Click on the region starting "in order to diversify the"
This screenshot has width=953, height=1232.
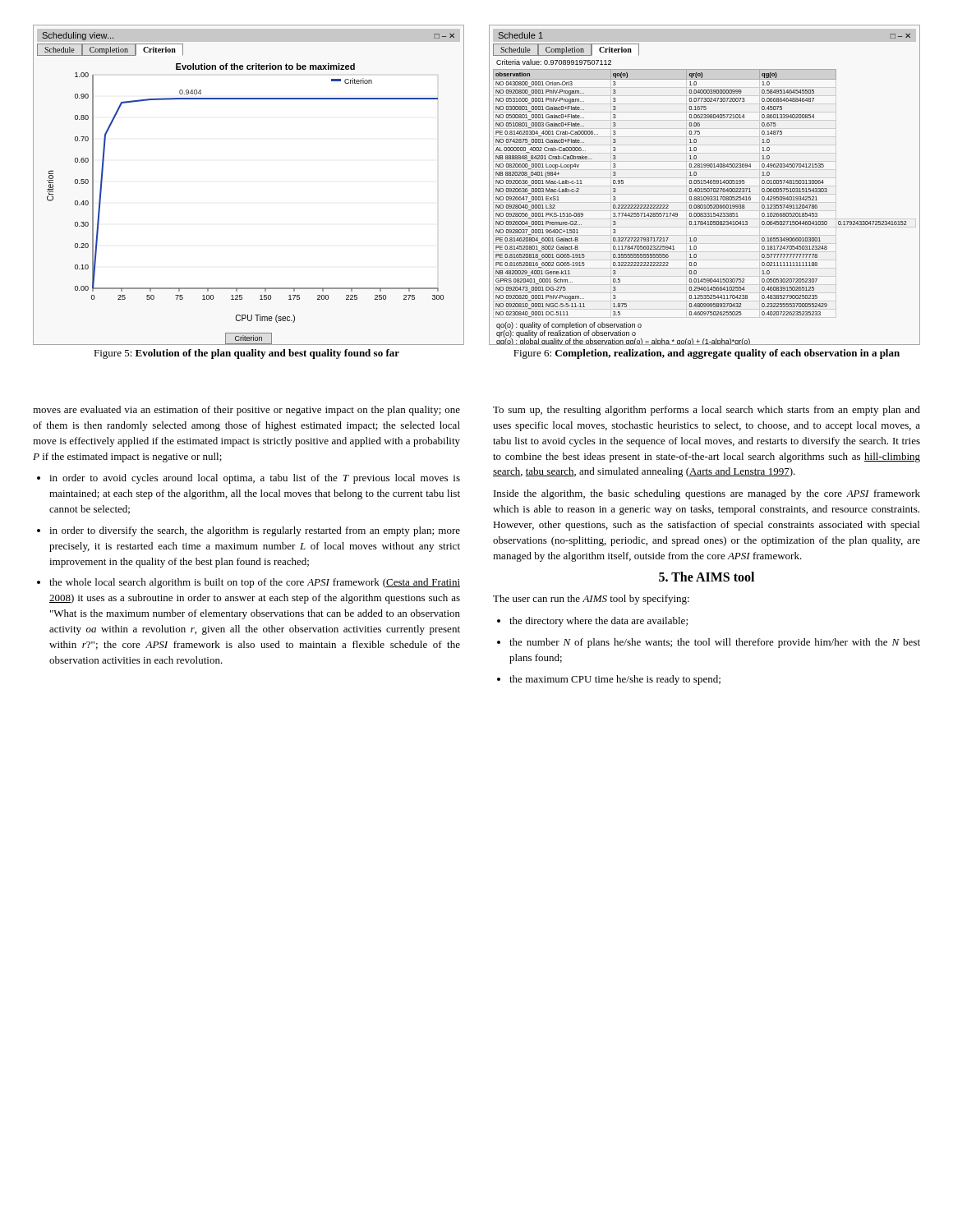[255, 546]
